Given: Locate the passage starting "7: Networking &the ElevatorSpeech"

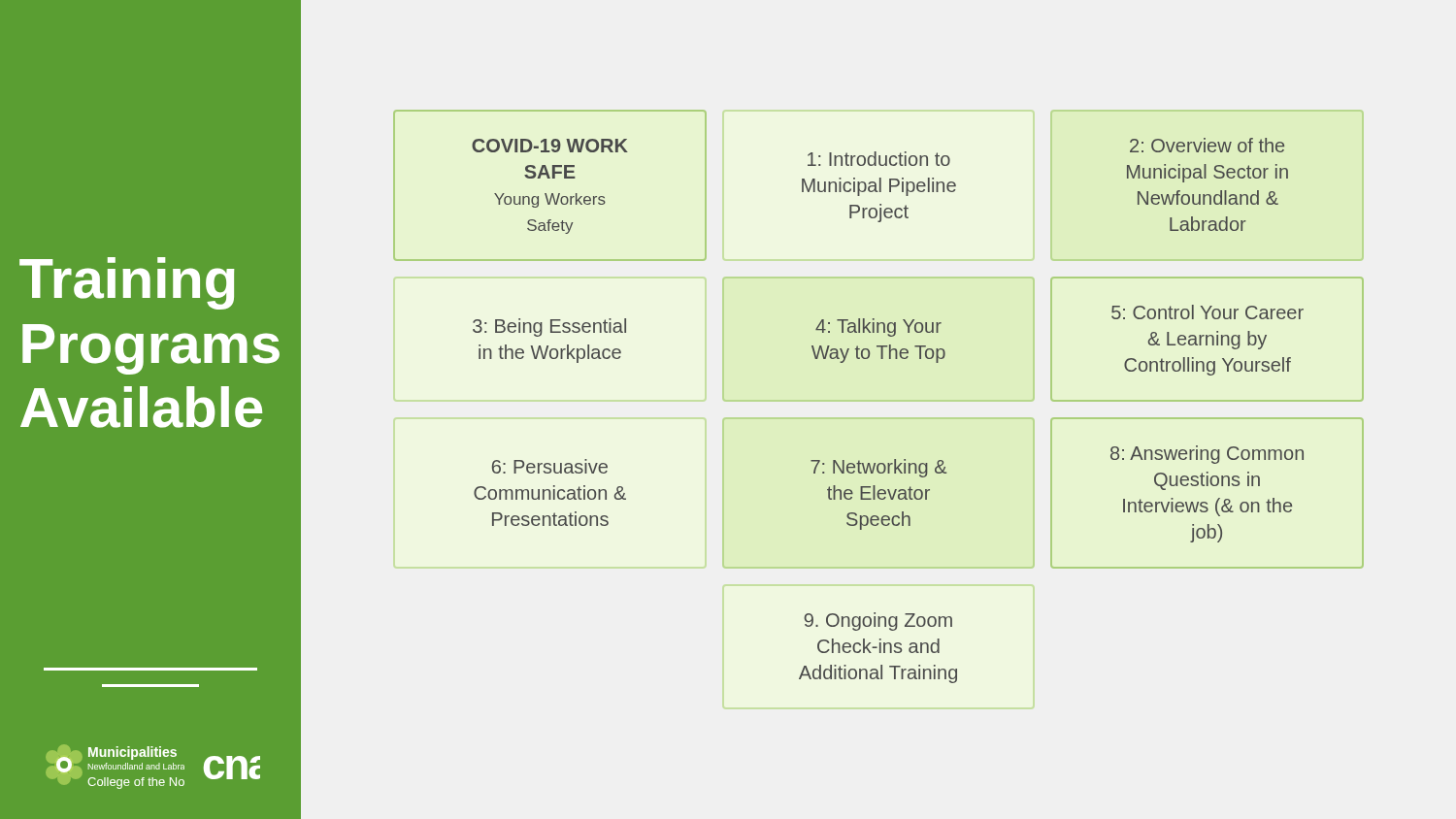Looking at the screenshot, I should [878, 492].
